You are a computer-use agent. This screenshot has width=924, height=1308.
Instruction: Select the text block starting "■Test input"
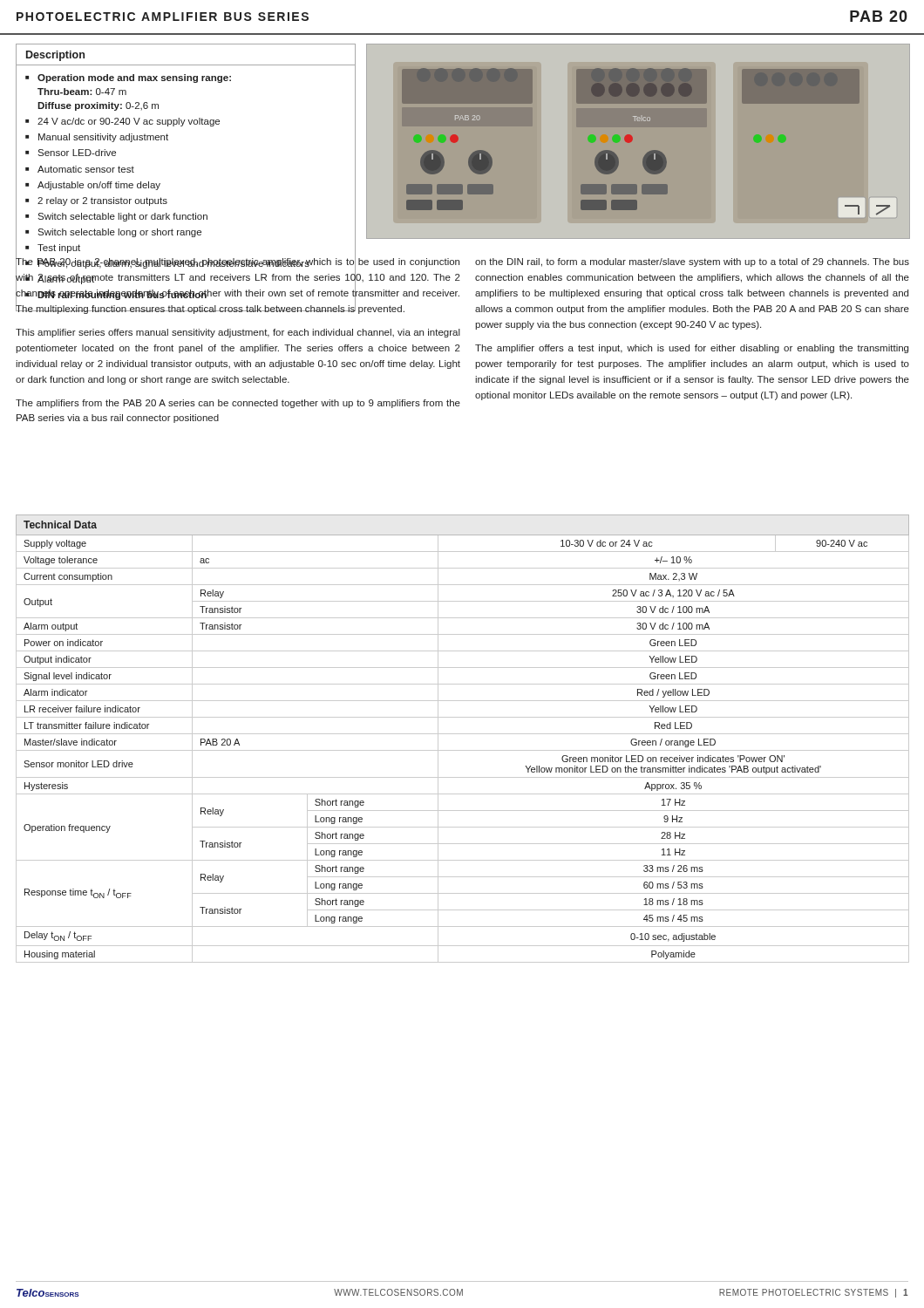(x=53, y=248)
